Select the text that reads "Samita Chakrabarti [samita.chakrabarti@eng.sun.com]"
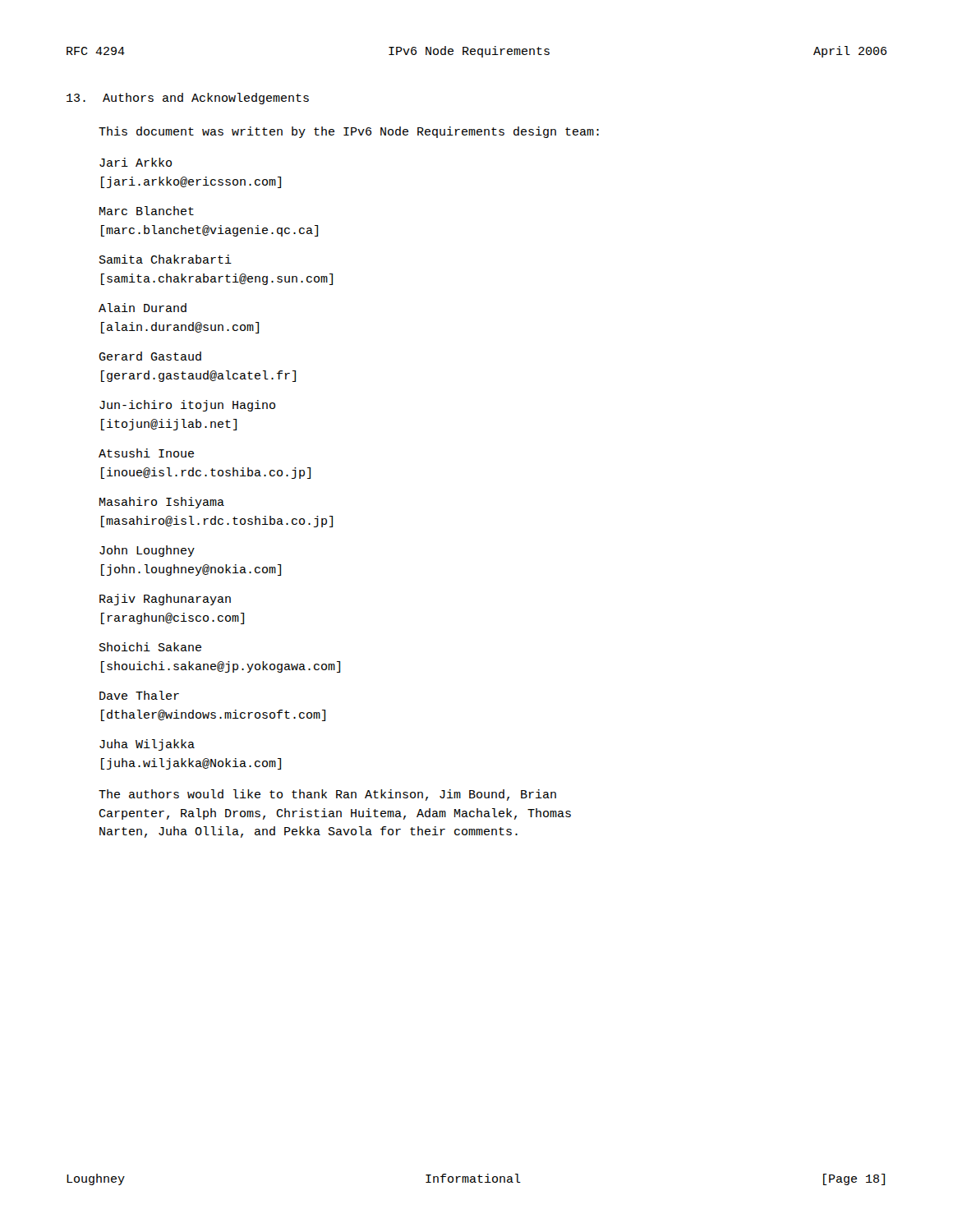953x1232 pixels. tap(217, 270)
